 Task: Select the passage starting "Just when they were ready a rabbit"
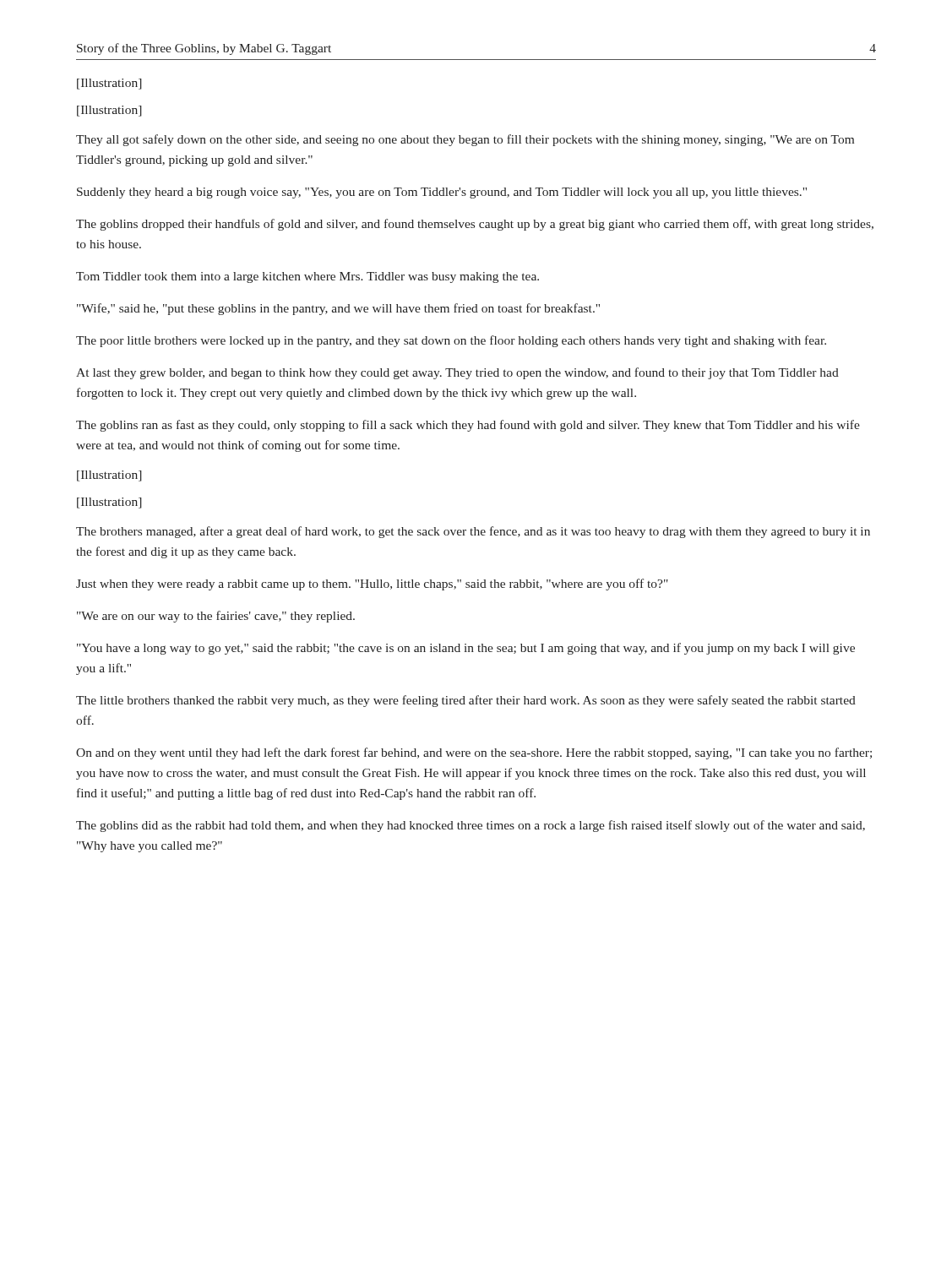click(x=372, y=583)
